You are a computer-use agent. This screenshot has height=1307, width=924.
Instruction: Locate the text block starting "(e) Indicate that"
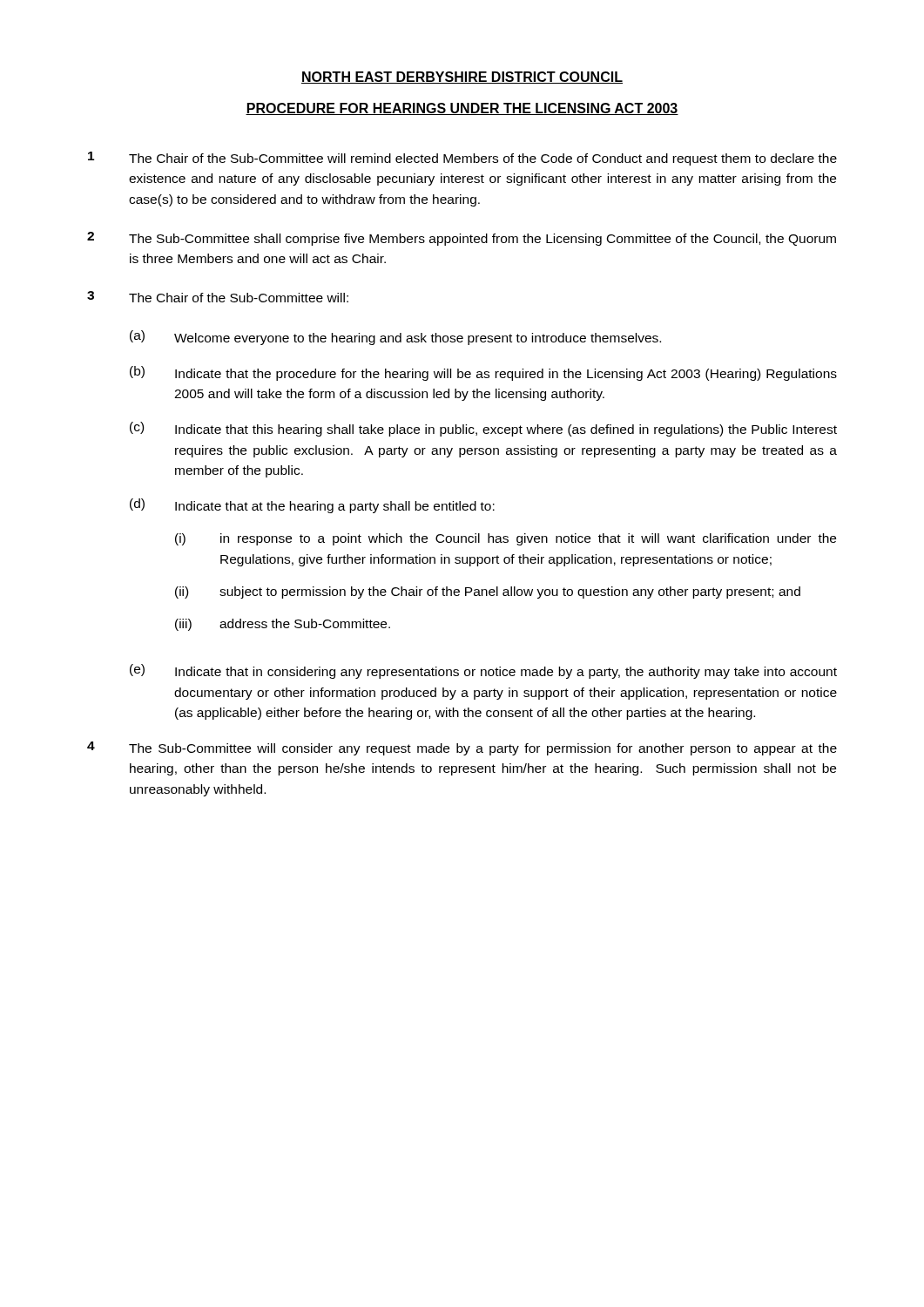click(483, 692)
